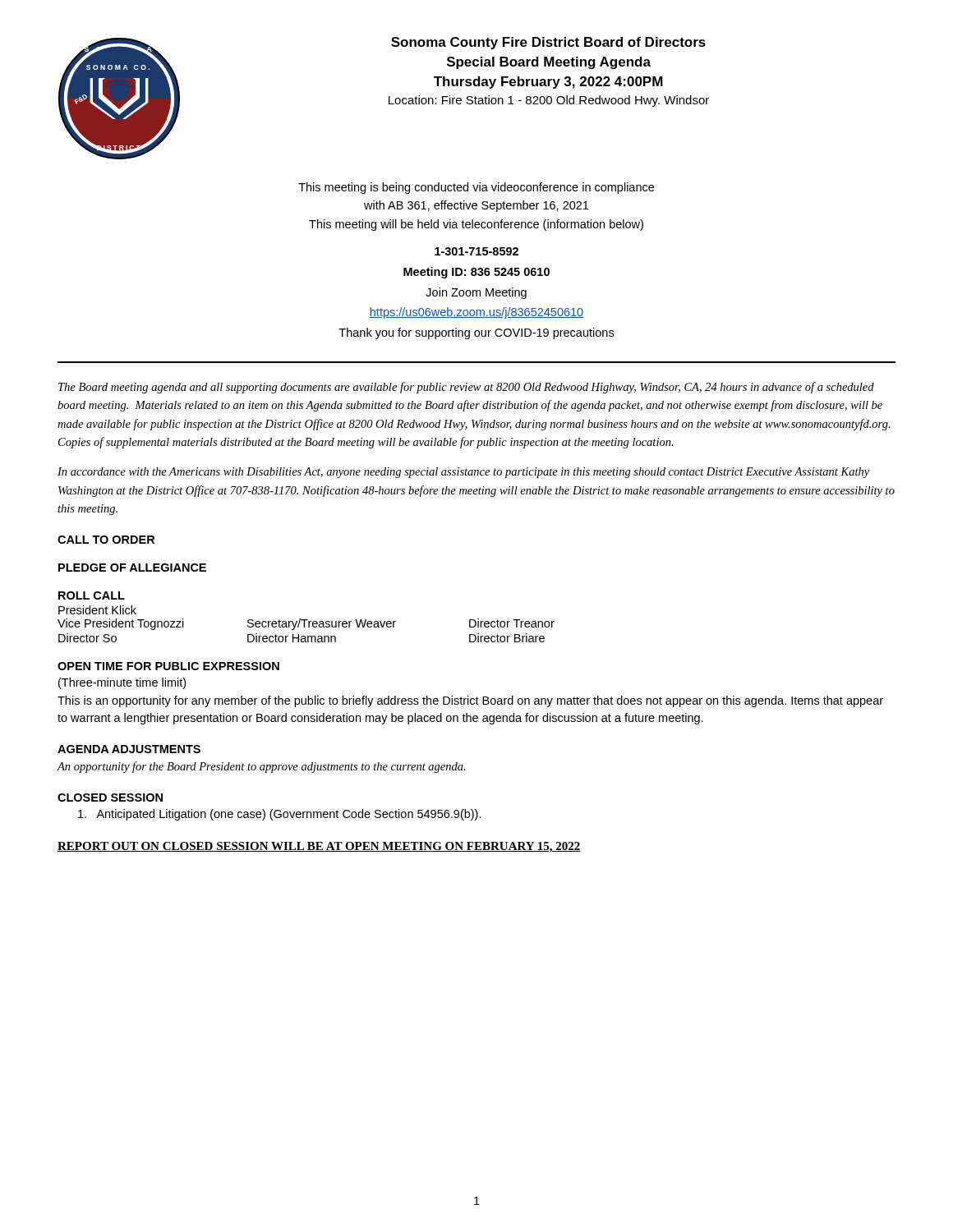Select the logo
953x1232 pixels.
click(121, 100)
